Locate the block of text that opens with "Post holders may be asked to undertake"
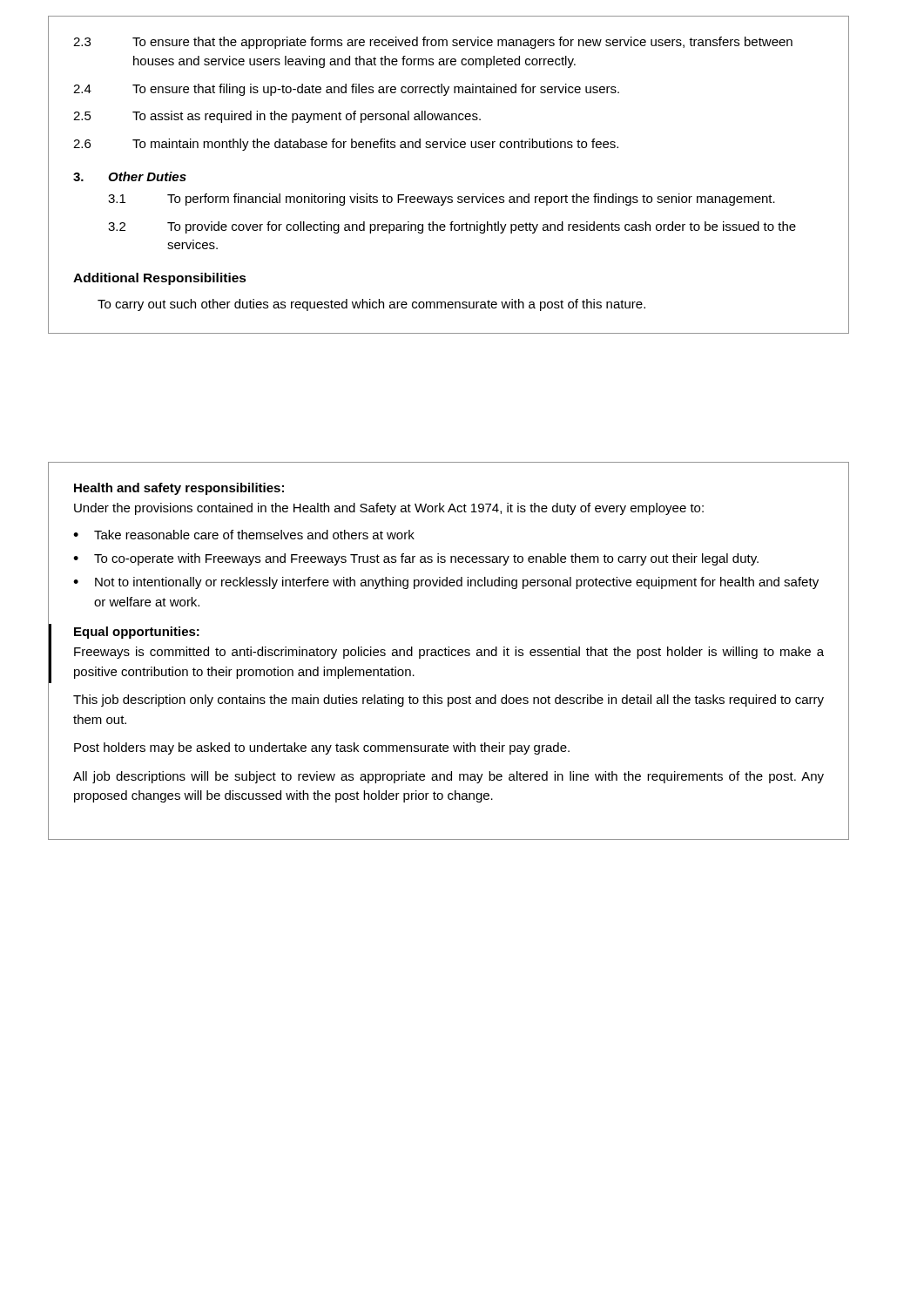 (322, 747)
